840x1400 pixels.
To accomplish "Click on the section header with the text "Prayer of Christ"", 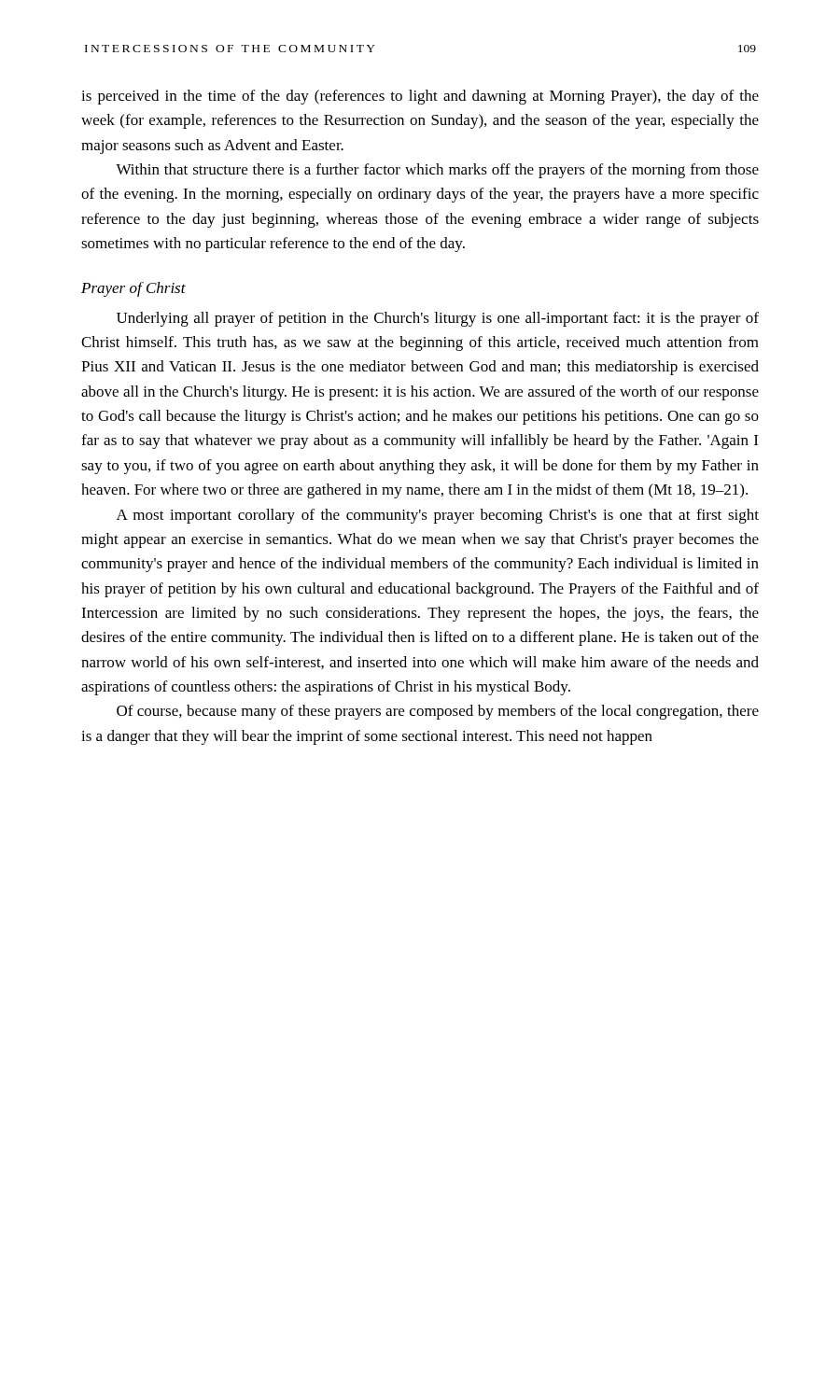I will point(133,288).
